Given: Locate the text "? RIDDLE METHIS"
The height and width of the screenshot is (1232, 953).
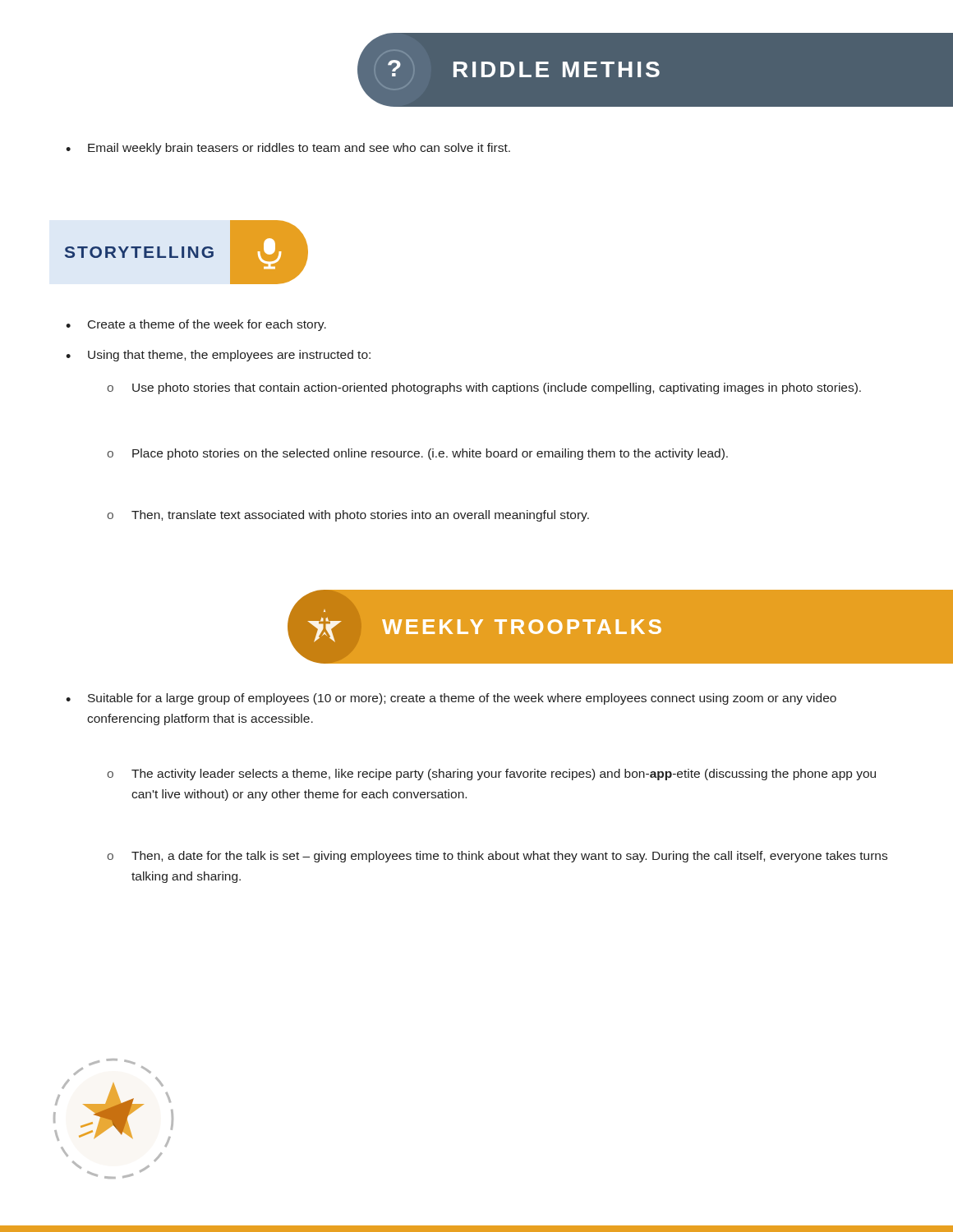Looking at the screenshot, I should pyautogui.click(x=529, y=70).
